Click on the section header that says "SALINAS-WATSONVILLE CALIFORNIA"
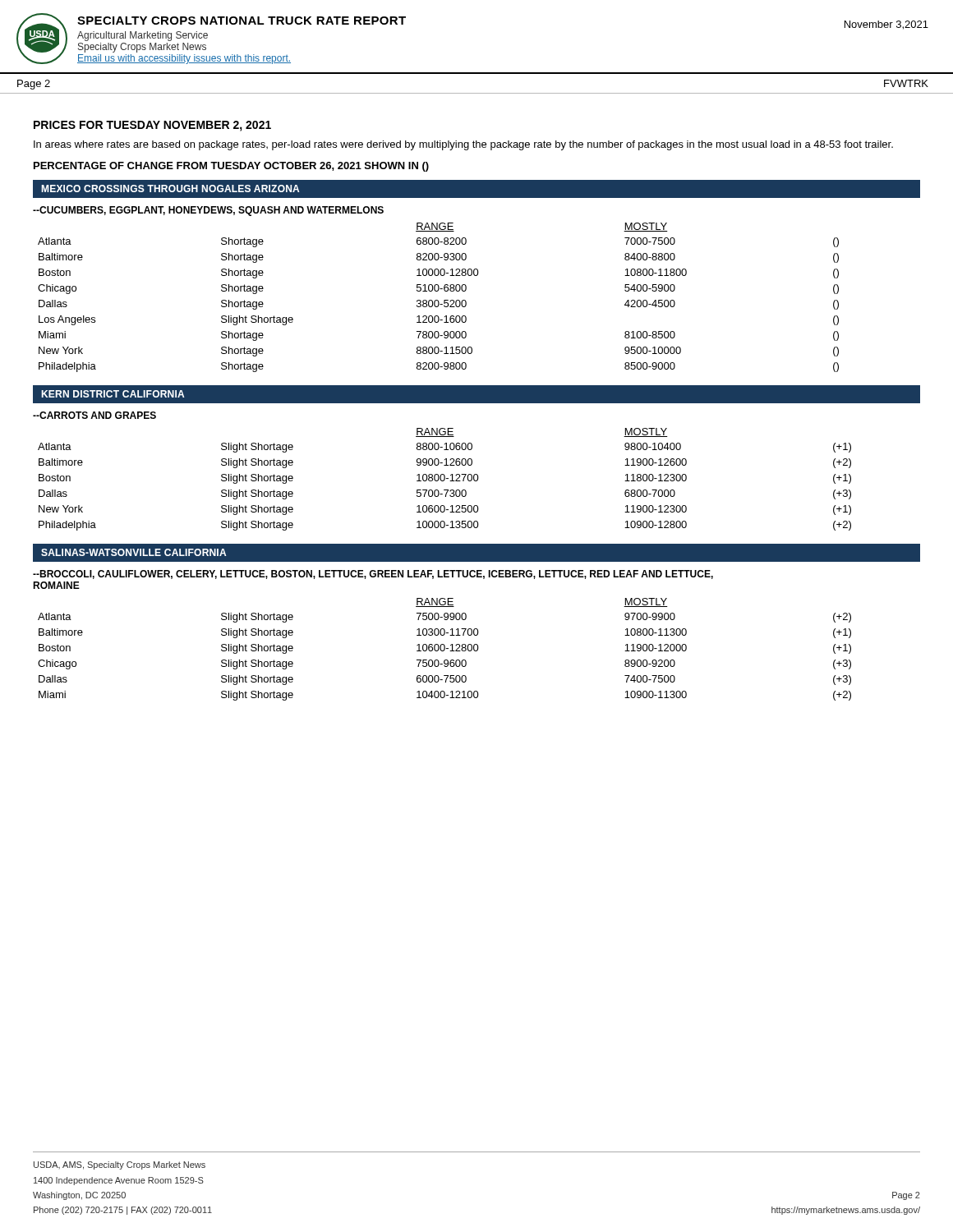Screen dimensions: 1232x953 (x=134, y=552)
